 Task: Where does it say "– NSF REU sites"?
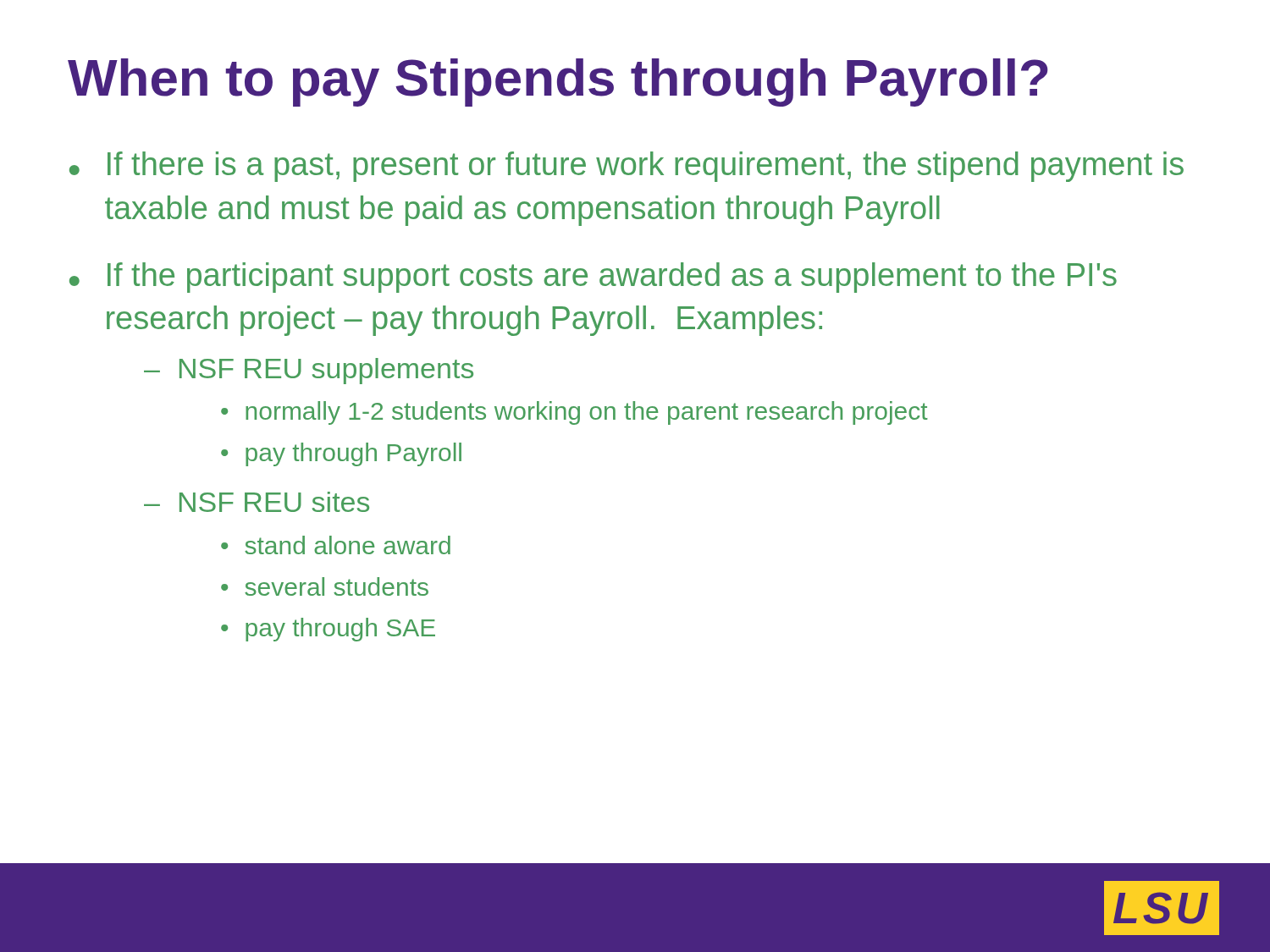pyautogui.click(x=257, y=503)
